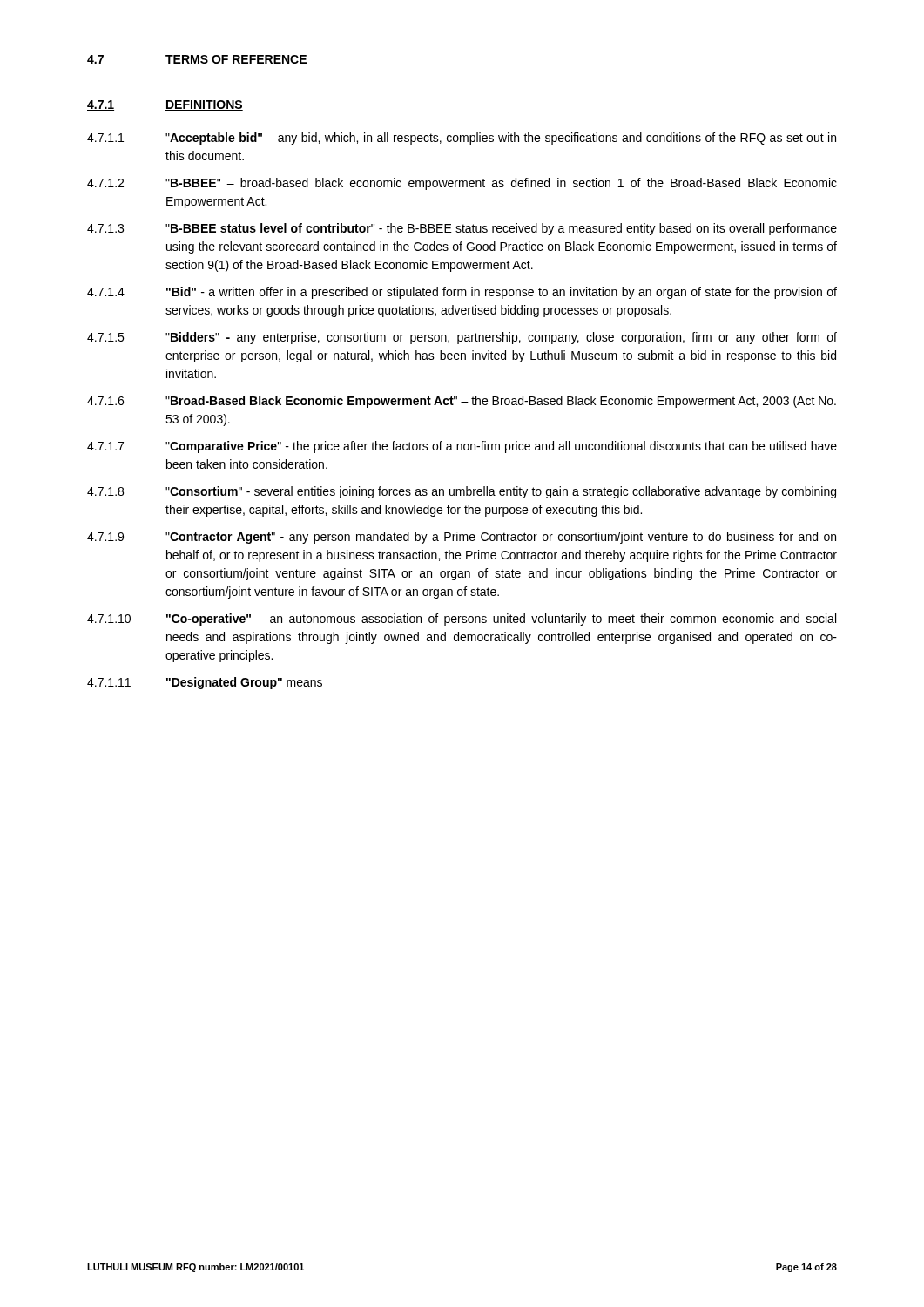Click on the list item that says "4.7.1.11 "Designated Group" means"

pos(205,683)
